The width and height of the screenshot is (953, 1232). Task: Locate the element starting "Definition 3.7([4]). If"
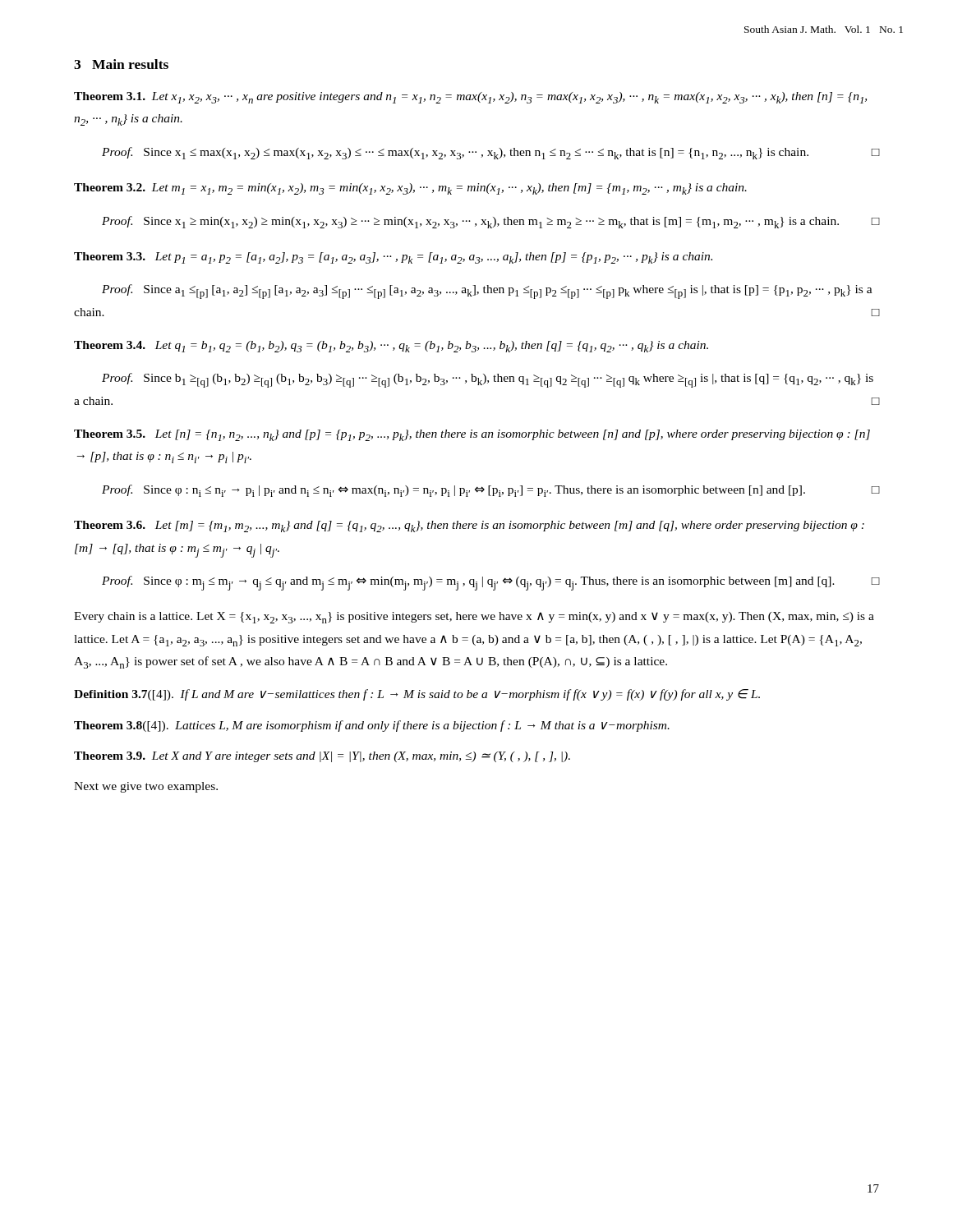418,694
